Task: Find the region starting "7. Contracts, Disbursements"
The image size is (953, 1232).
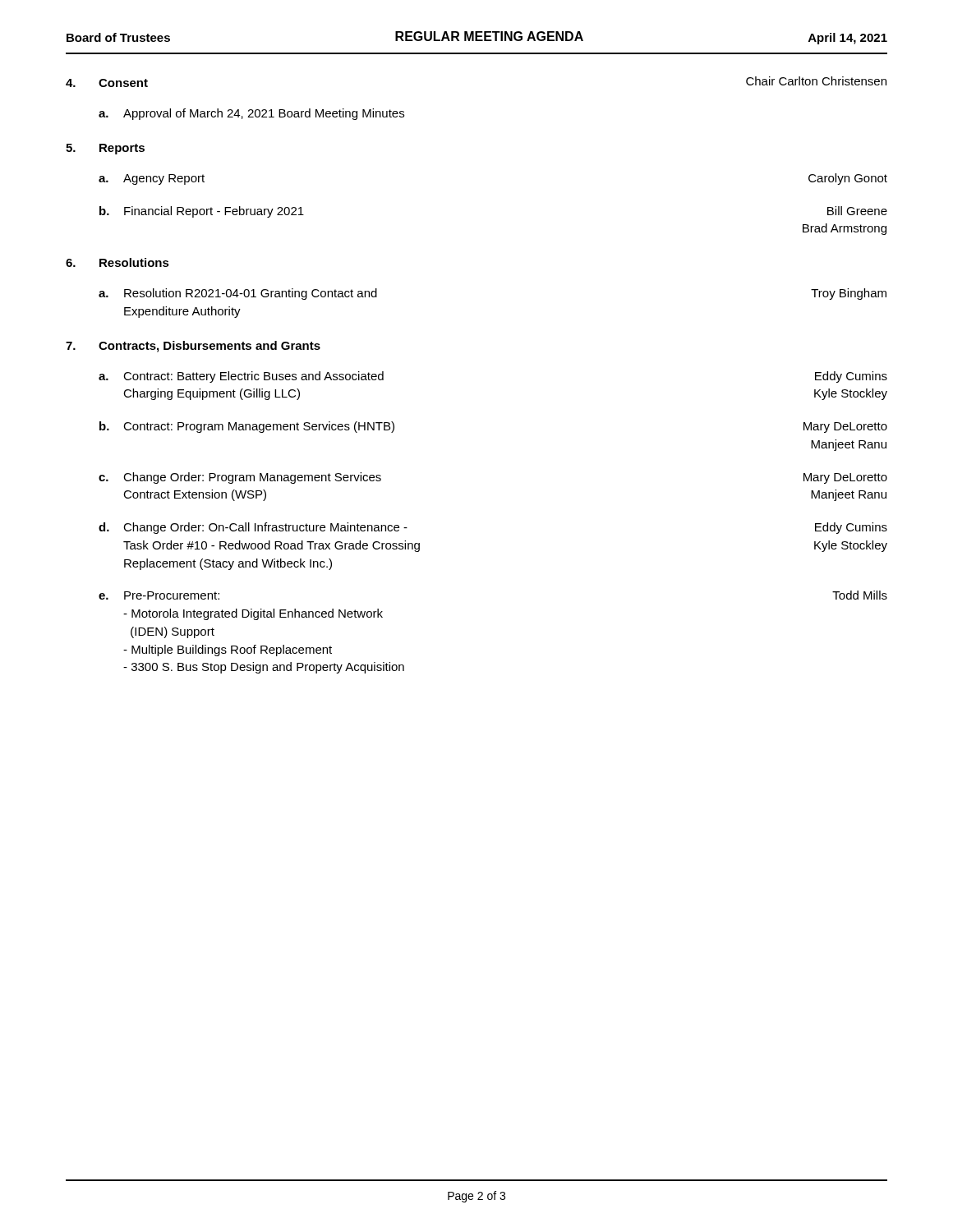Action: pyautogui.click(x=193, y=347)
